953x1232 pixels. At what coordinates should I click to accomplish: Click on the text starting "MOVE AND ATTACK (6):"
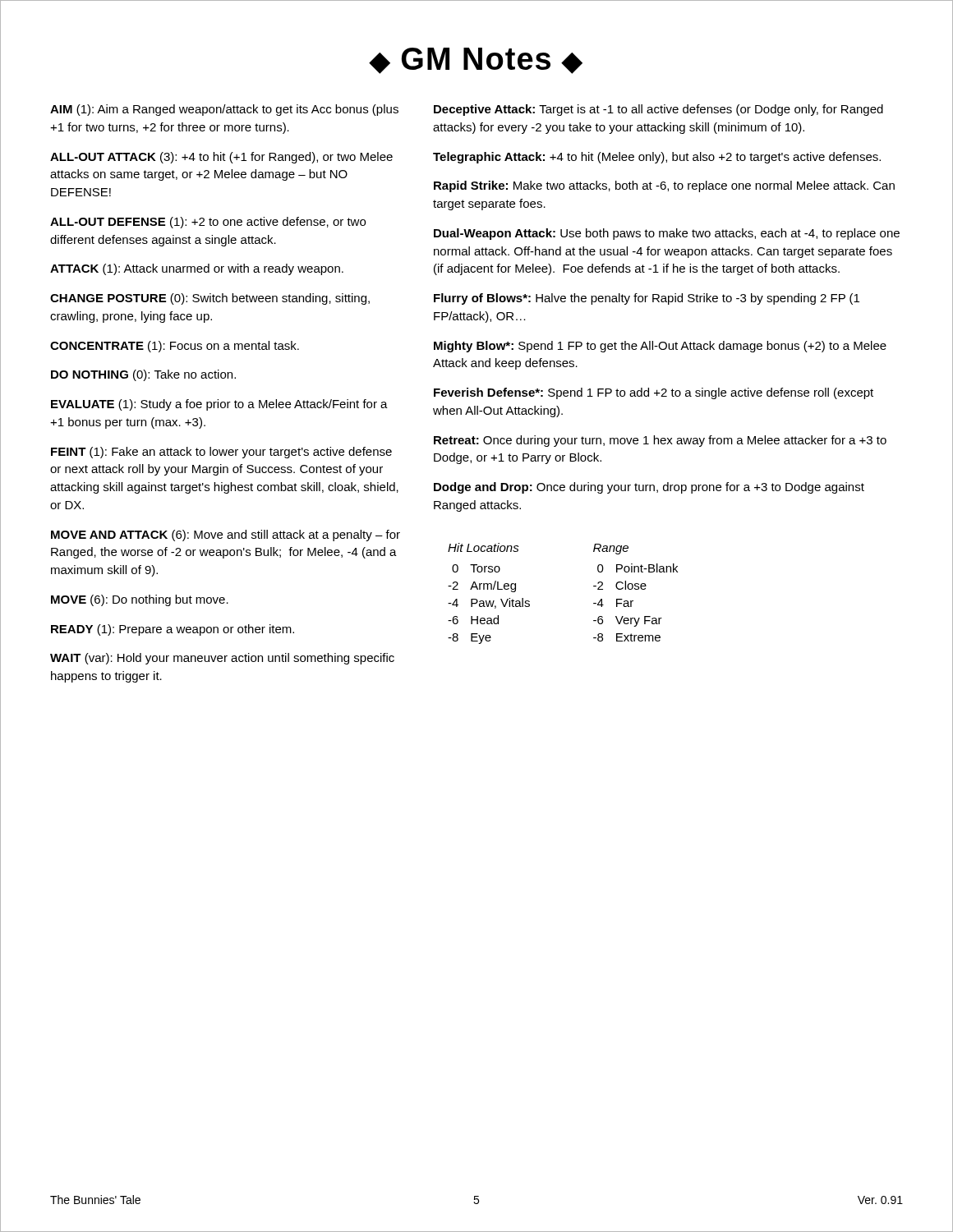click(x=225, y=552)
